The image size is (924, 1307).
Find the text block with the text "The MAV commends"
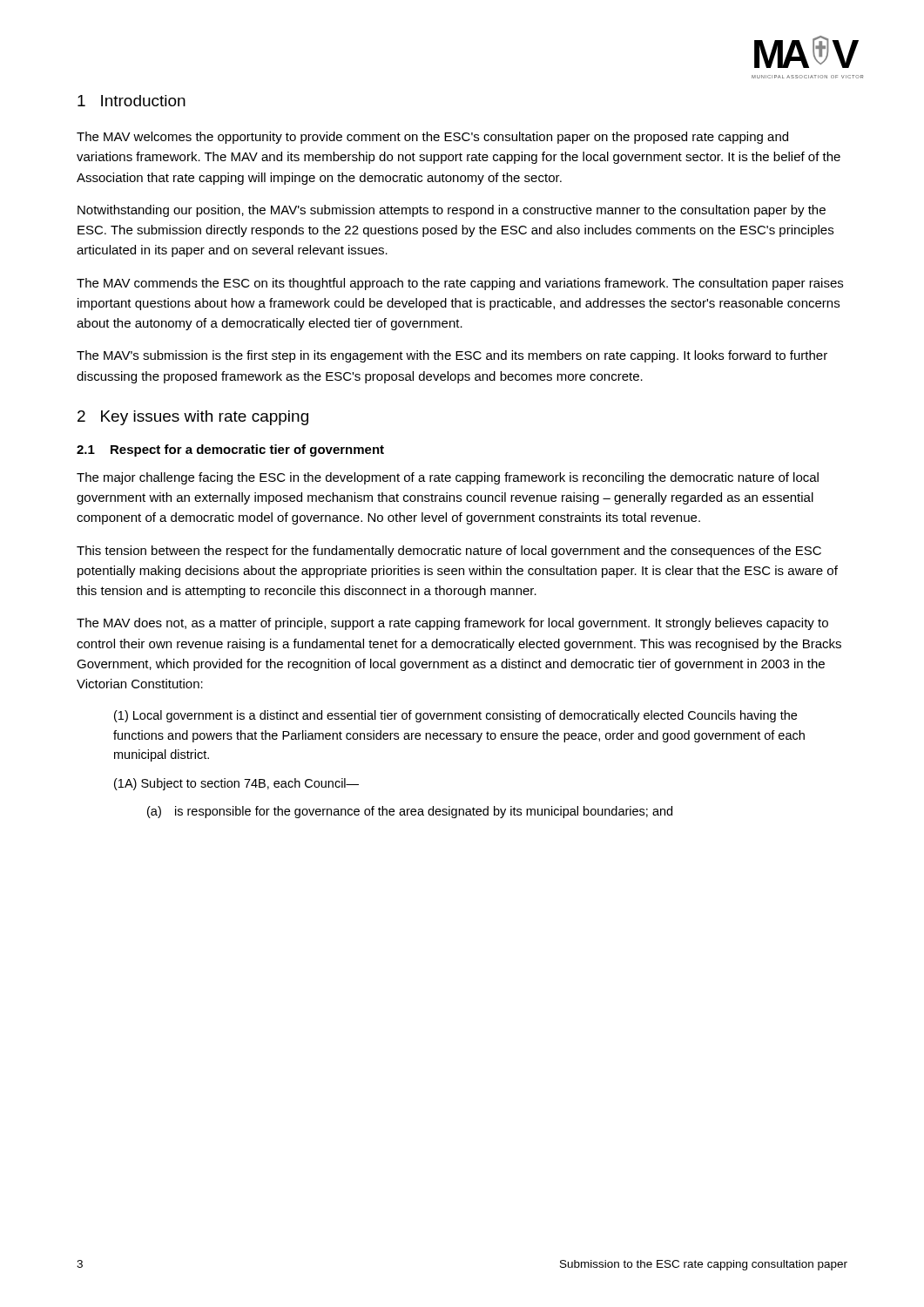(460, 303)
